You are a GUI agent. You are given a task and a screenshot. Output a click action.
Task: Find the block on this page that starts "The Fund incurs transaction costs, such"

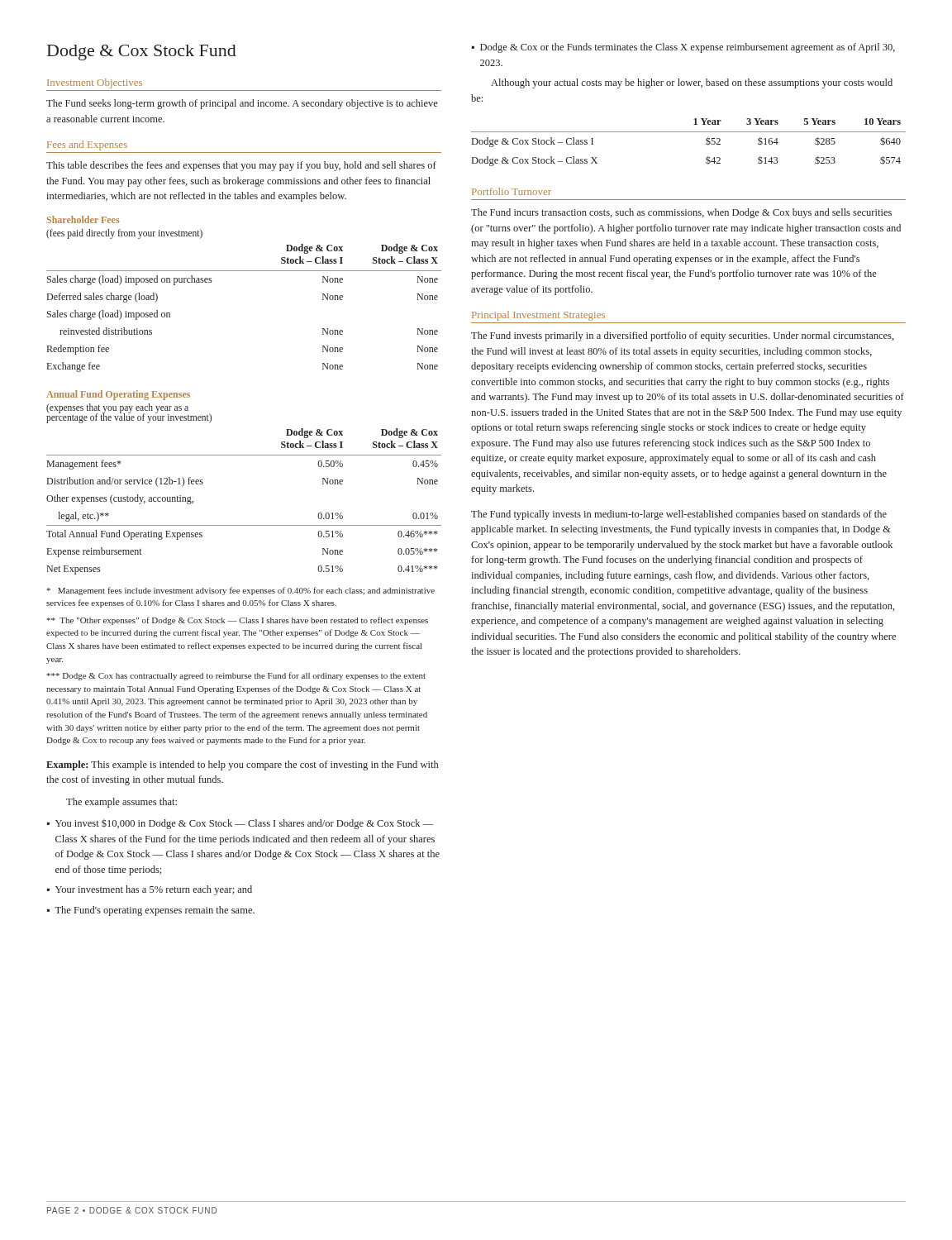click(686, 251)
